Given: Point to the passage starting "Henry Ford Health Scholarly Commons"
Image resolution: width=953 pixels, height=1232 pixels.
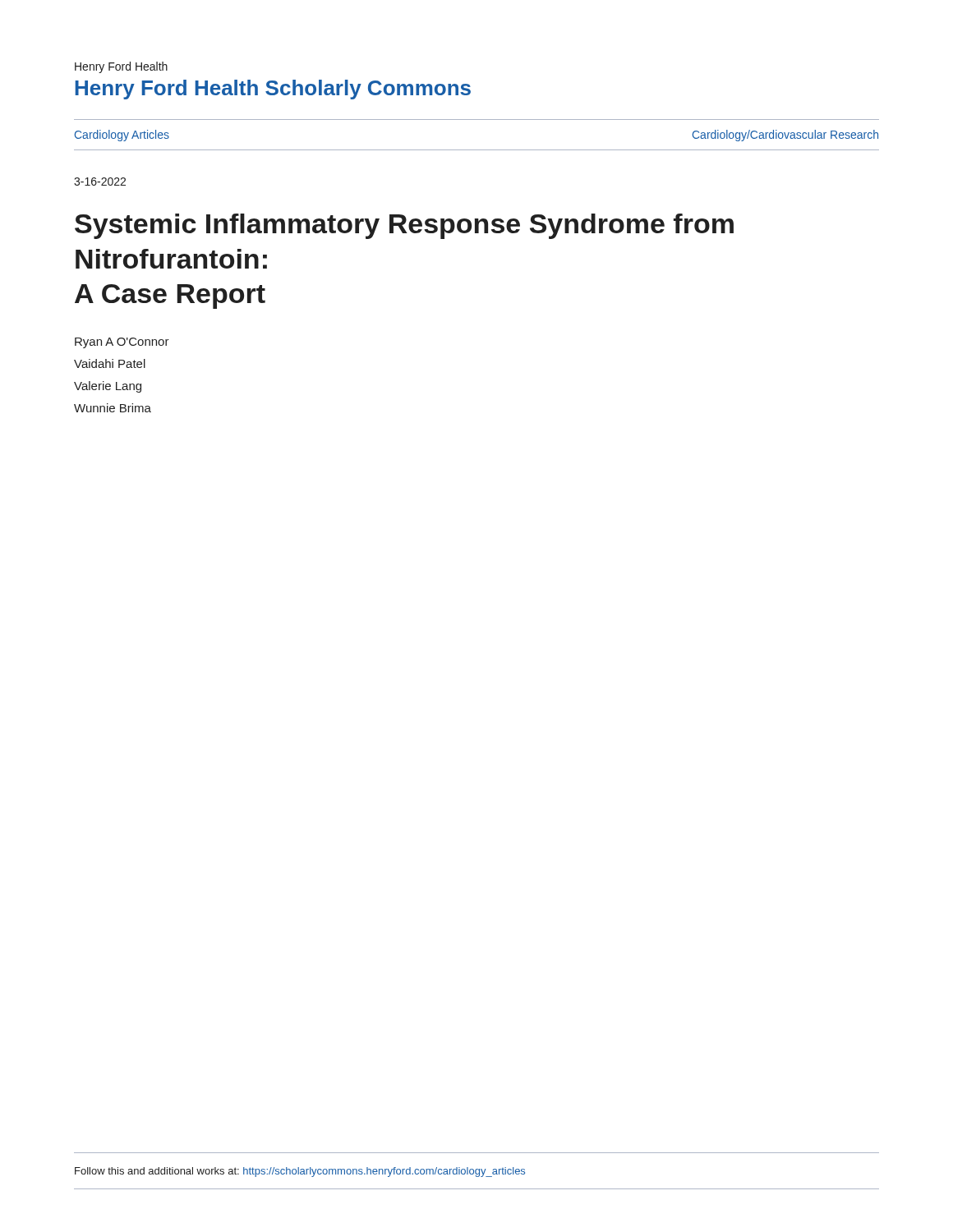Looking at the screenshot, I should tap(273, 88).
